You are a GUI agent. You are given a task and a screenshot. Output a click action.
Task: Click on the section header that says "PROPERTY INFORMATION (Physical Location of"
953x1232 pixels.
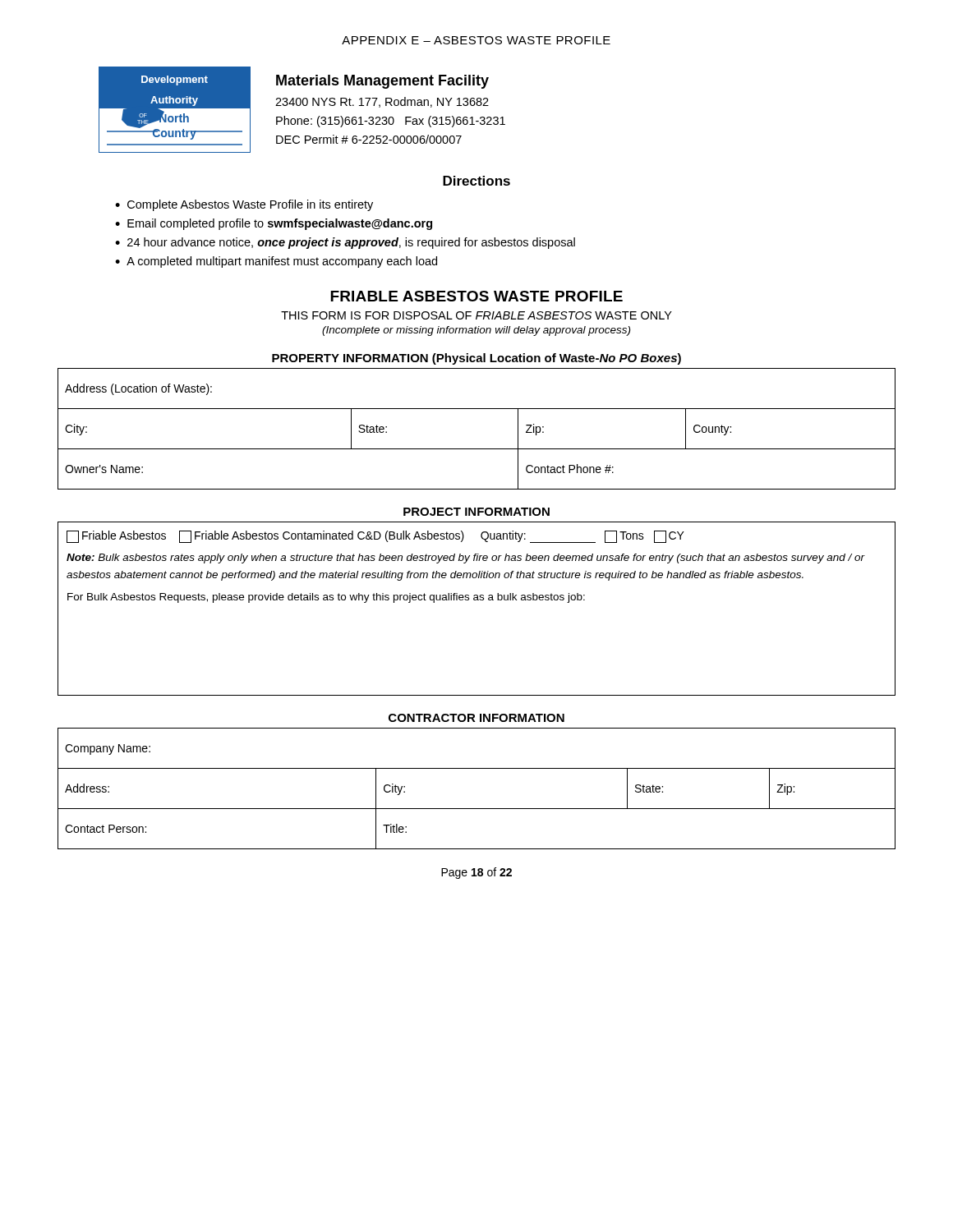pos(476,358)
